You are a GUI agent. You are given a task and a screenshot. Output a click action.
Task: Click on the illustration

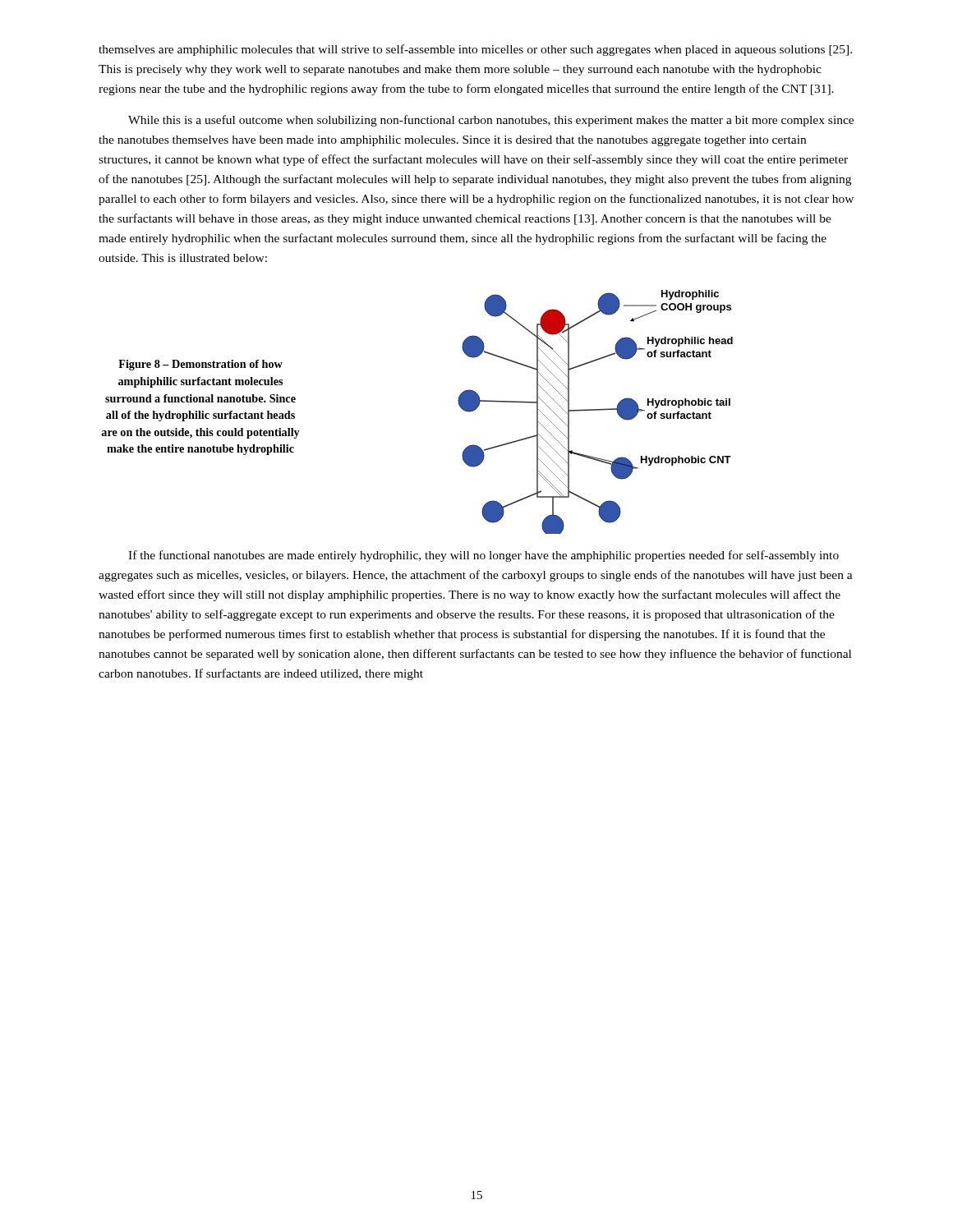pos(583,407)
